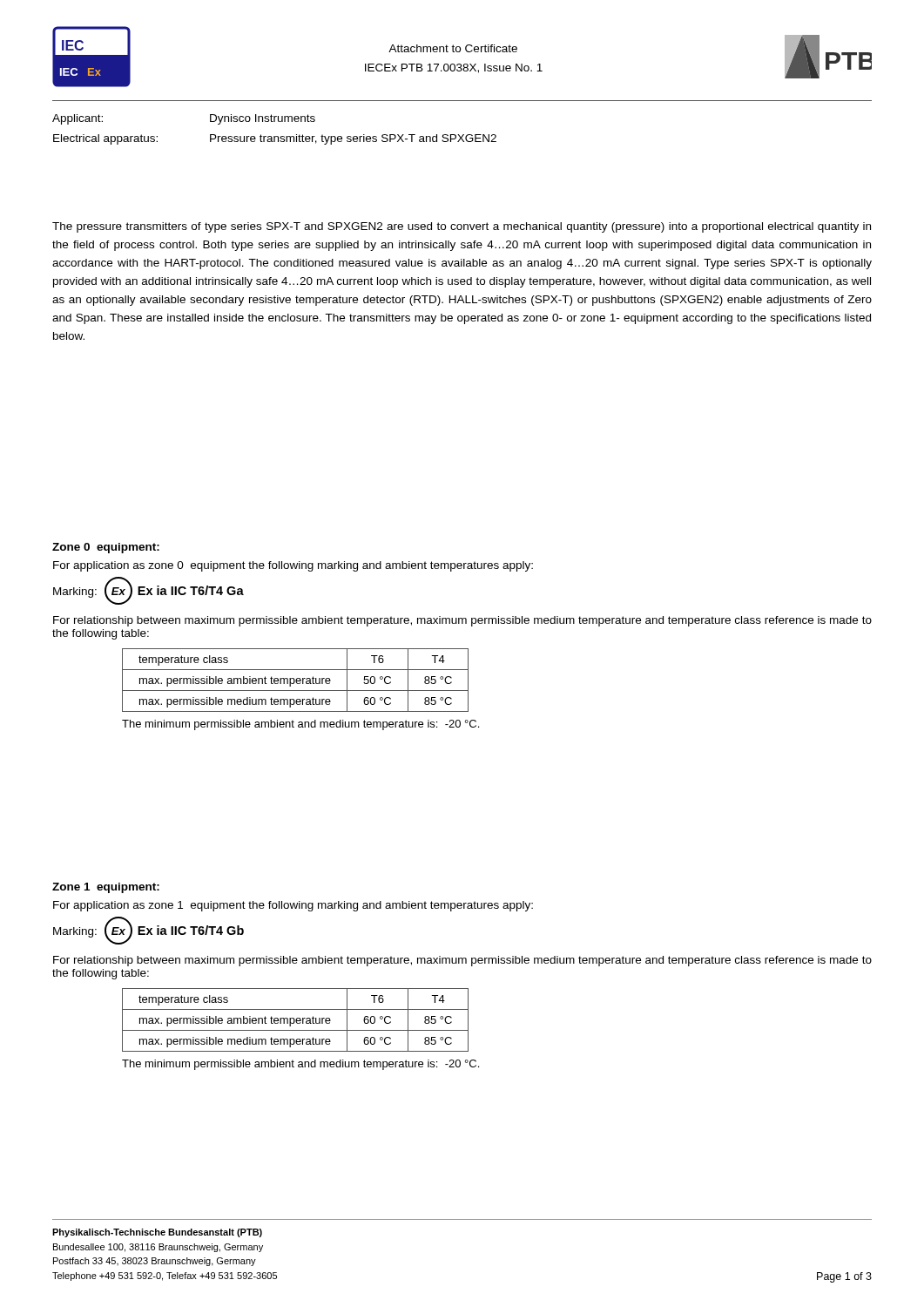
Task: Find the section header that reads "Zone 0 equipment:"
Action: click(106, 547)
